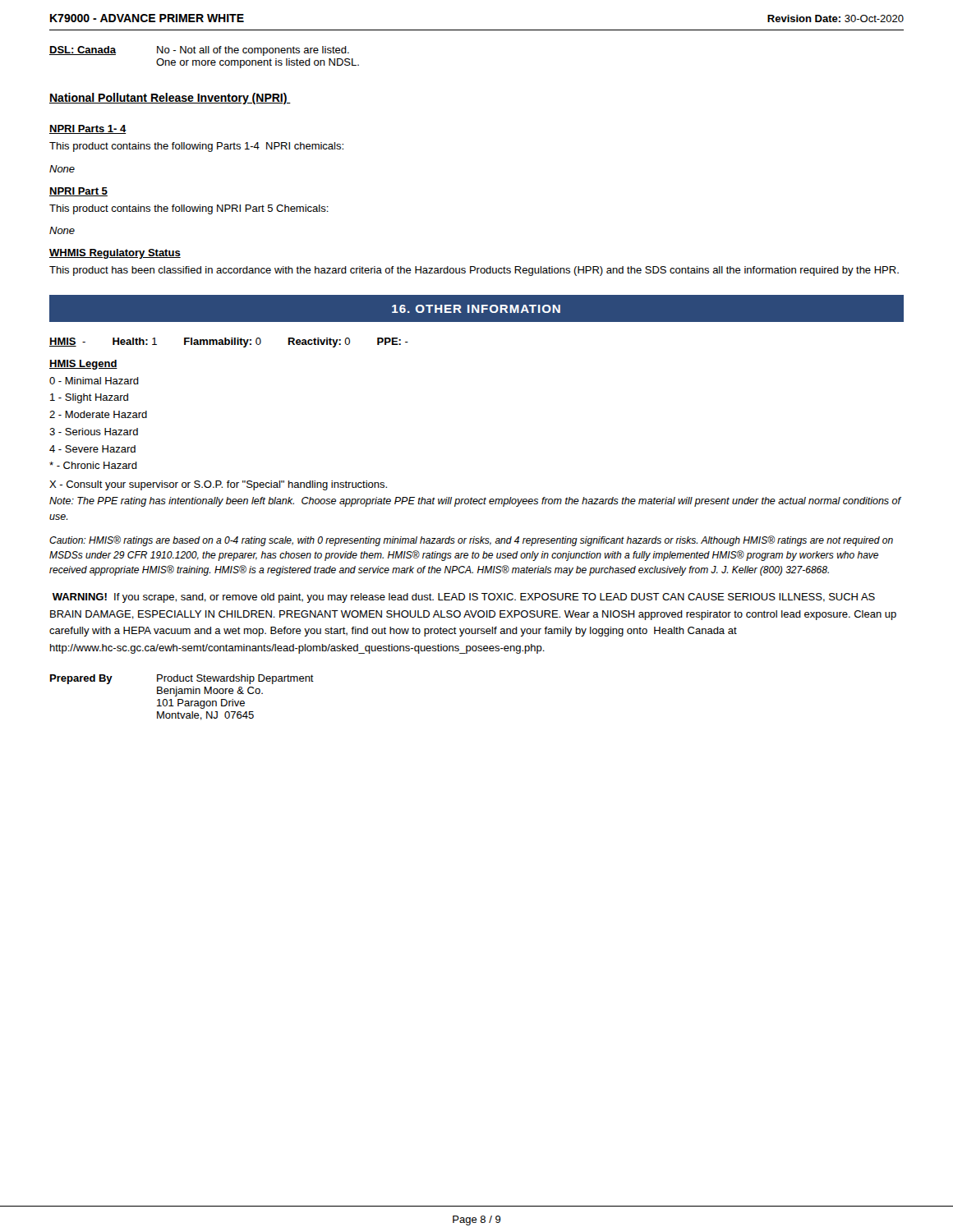Locate the section header with the text "NPRI Parts 1- 4"
953x1232 pixels.
point(88,128)
